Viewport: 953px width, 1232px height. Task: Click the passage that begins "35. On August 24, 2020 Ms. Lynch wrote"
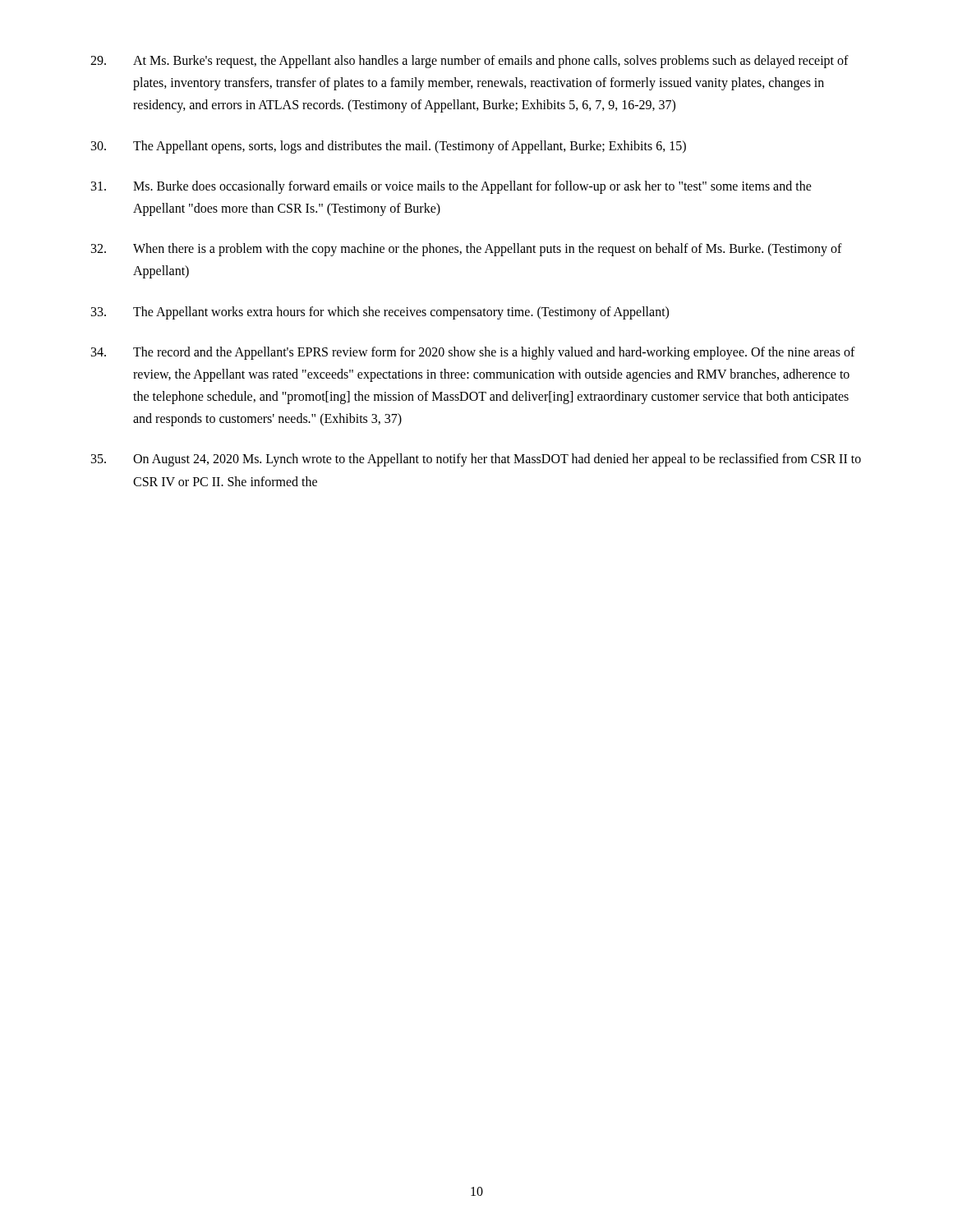[476, 470]
